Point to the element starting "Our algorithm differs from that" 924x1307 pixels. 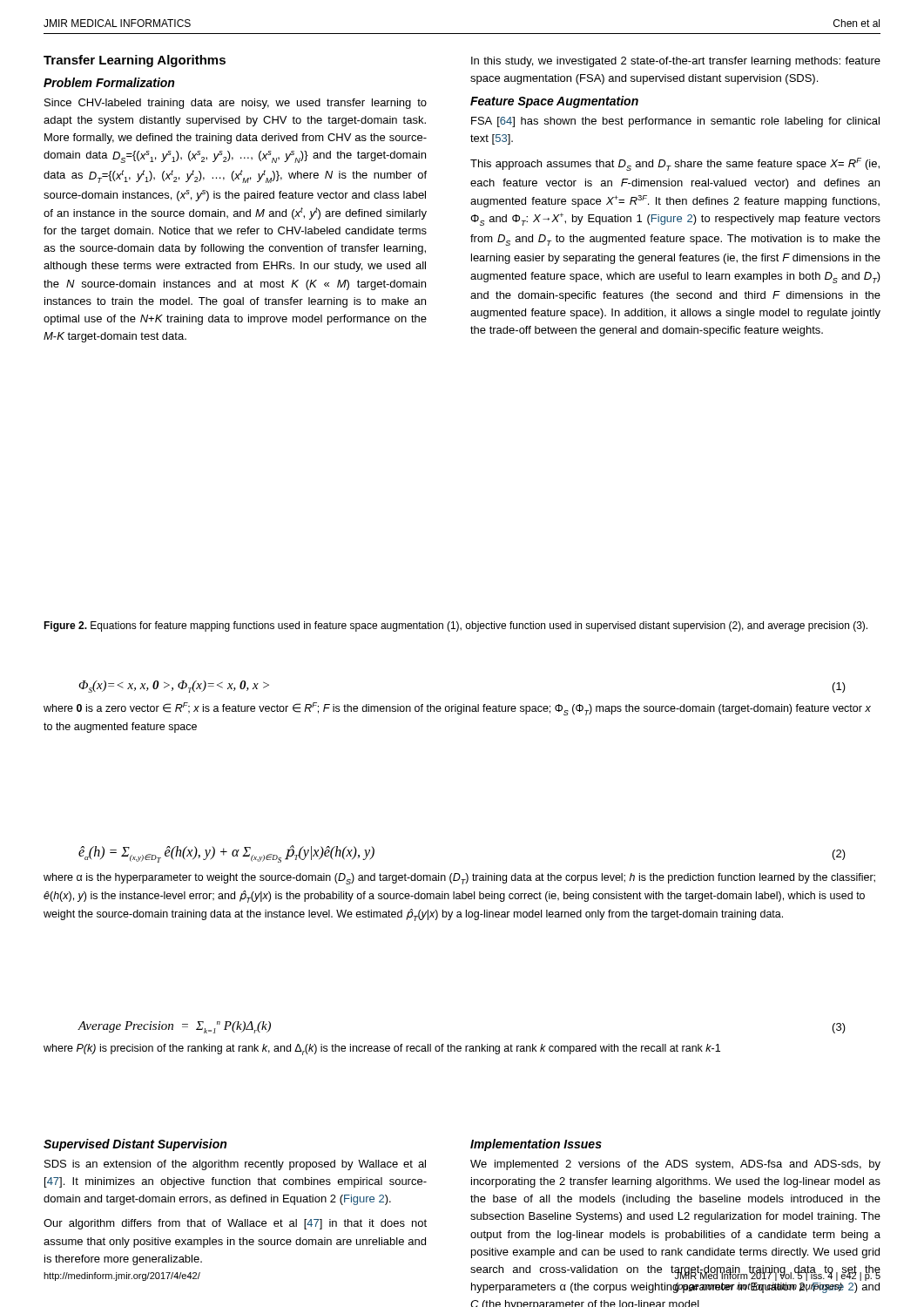pyautogui.click(x=235, y=1241)
